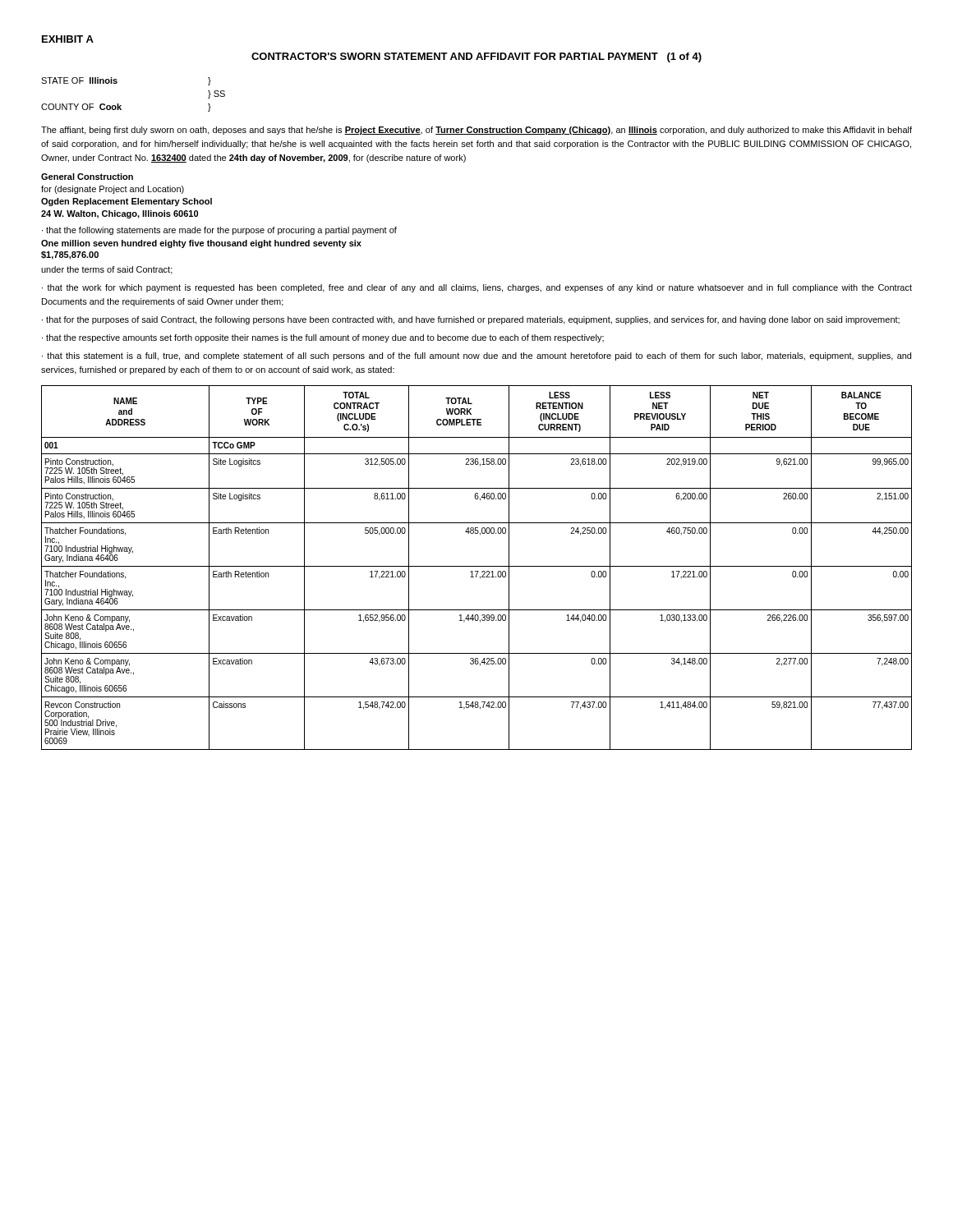This screenshot has width=953, height=1232.
Task: Find the title containing "EXHIBIT A"
Action: 67,39
